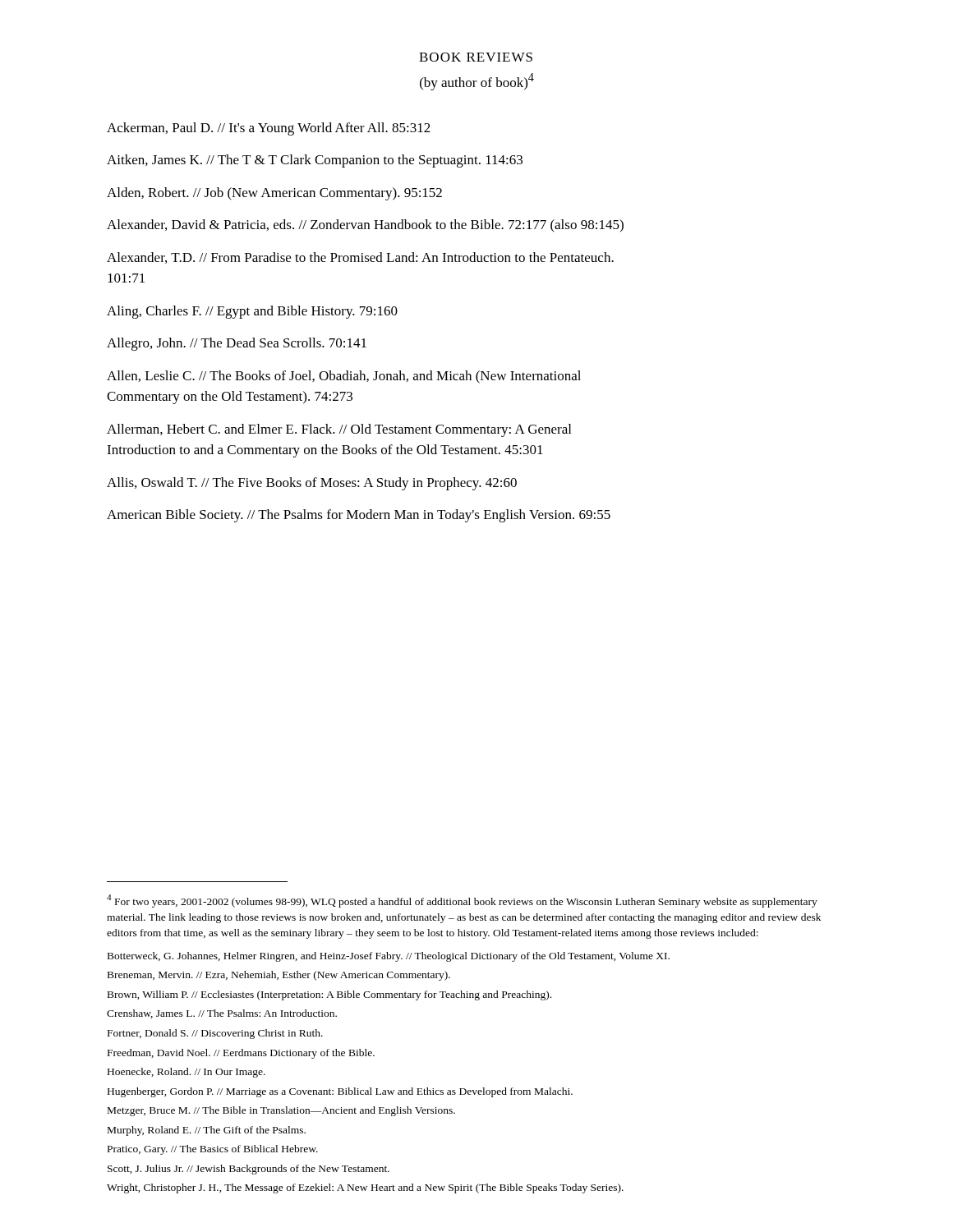Locate the block of text that opens with "Murphy, Roland E. // The"
This screenshot has width=953, height=1232.
(207, 1129)
